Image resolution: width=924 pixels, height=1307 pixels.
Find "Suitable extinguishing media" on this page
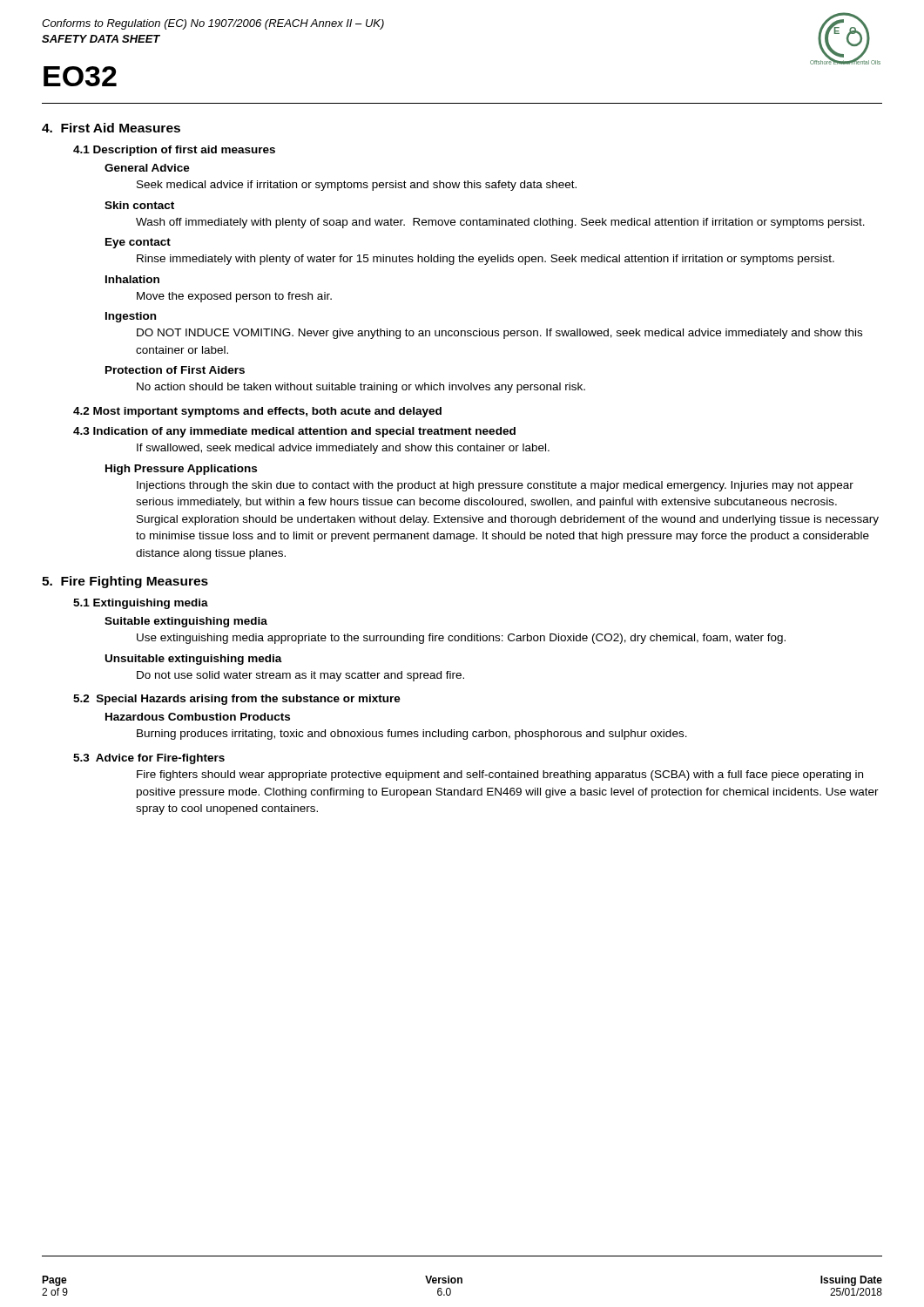(186, 621)
